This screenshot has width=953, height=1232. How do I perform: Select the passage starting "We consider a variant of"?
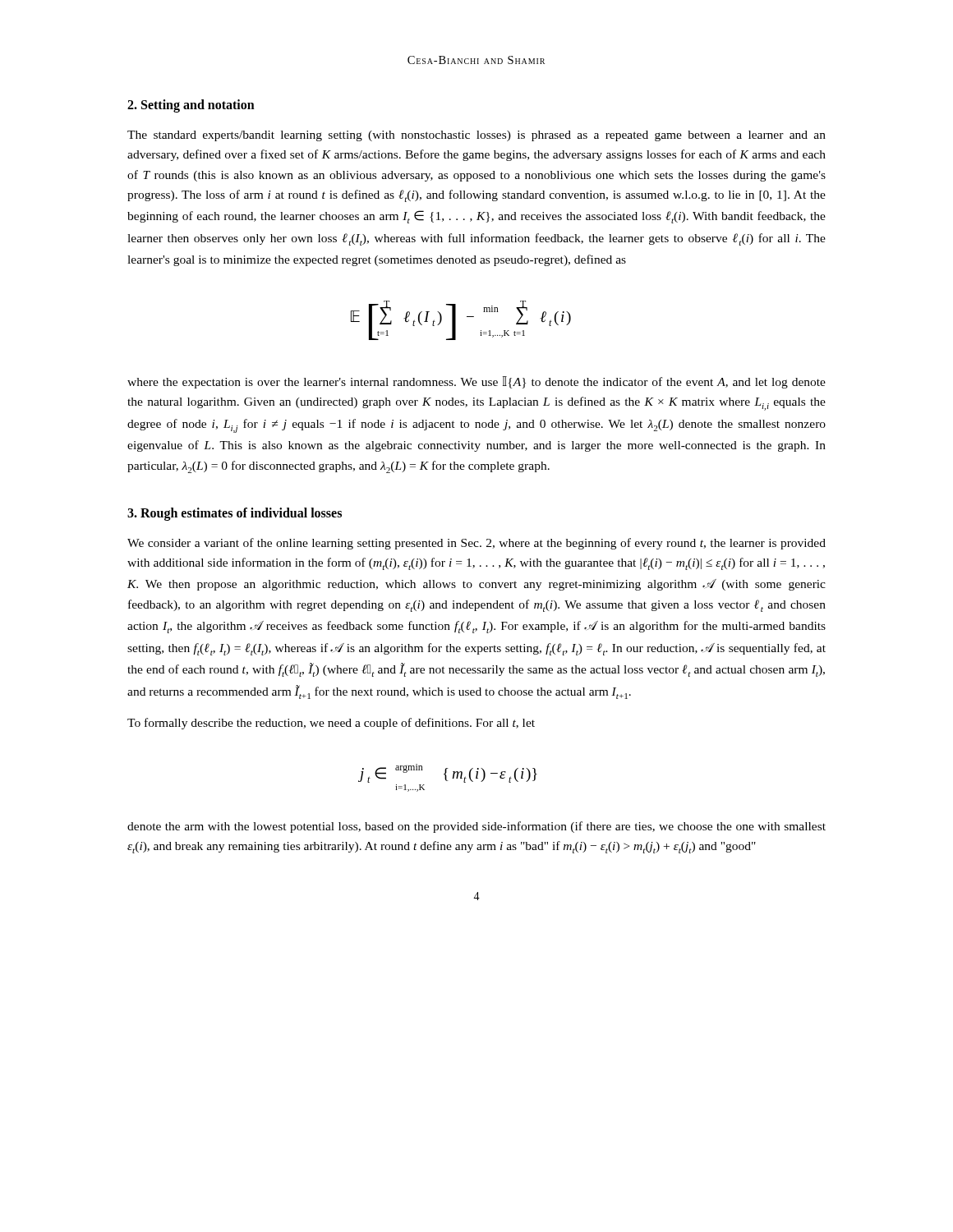pyautogui.click(x=476, y=618)
